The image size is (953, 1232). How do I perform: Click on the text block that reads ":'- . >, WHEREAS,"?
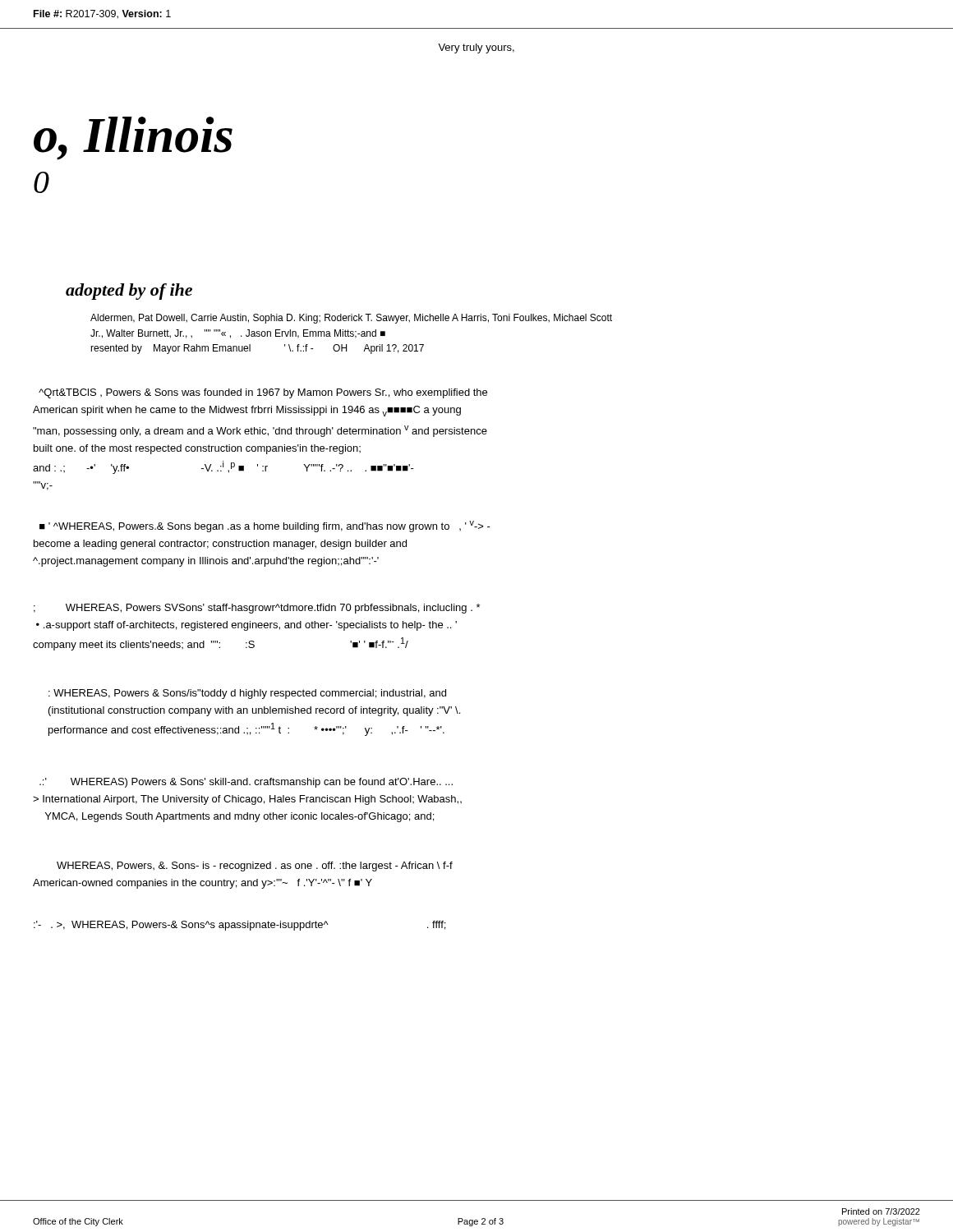[x=240, y=924]
